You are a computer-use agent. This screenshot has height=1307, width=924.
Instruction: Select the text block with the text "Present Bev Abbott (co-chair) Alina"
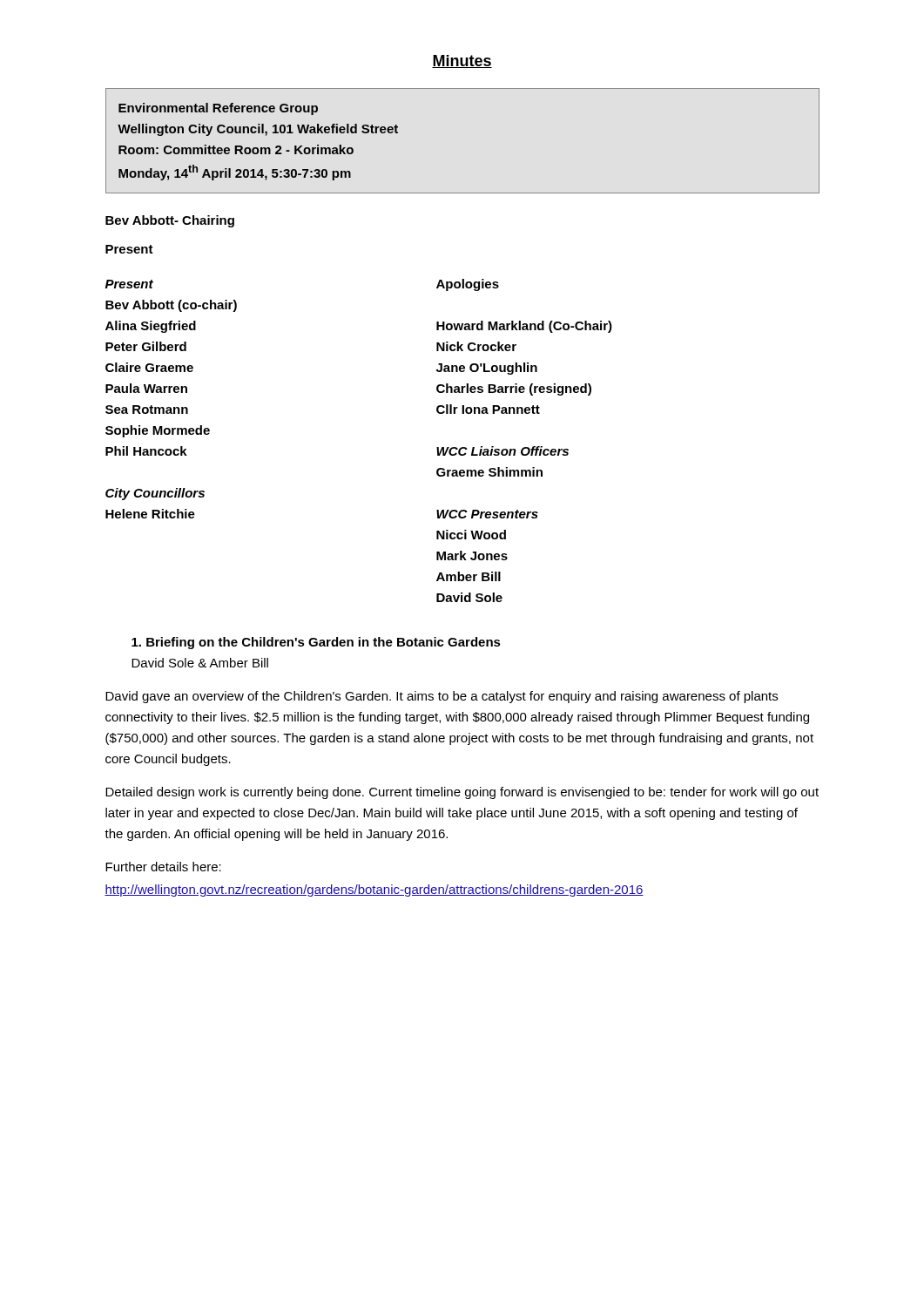[171, 367]
